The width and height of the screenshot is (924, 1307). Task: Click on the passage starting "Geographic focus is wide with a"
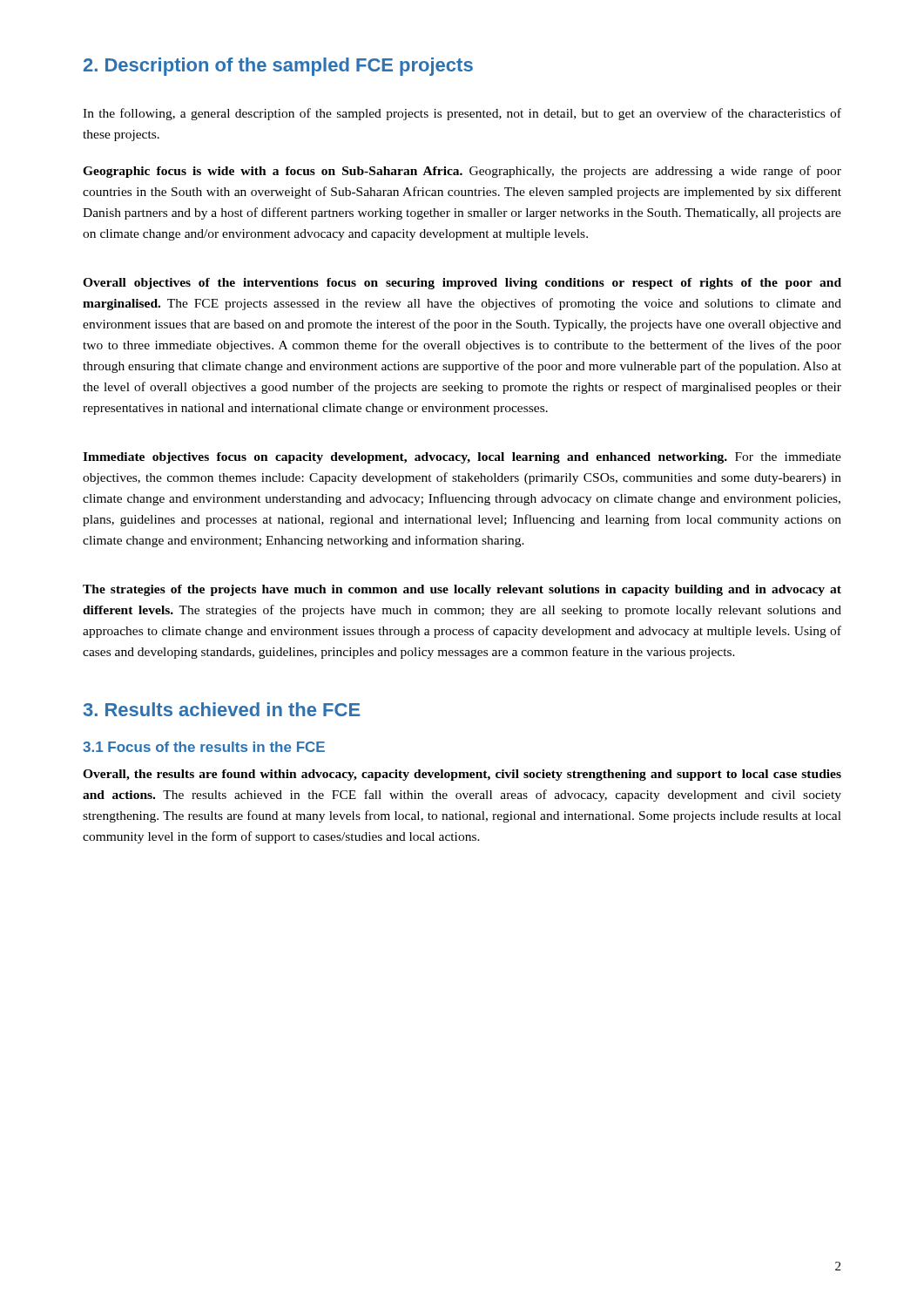tap(462, 202)
